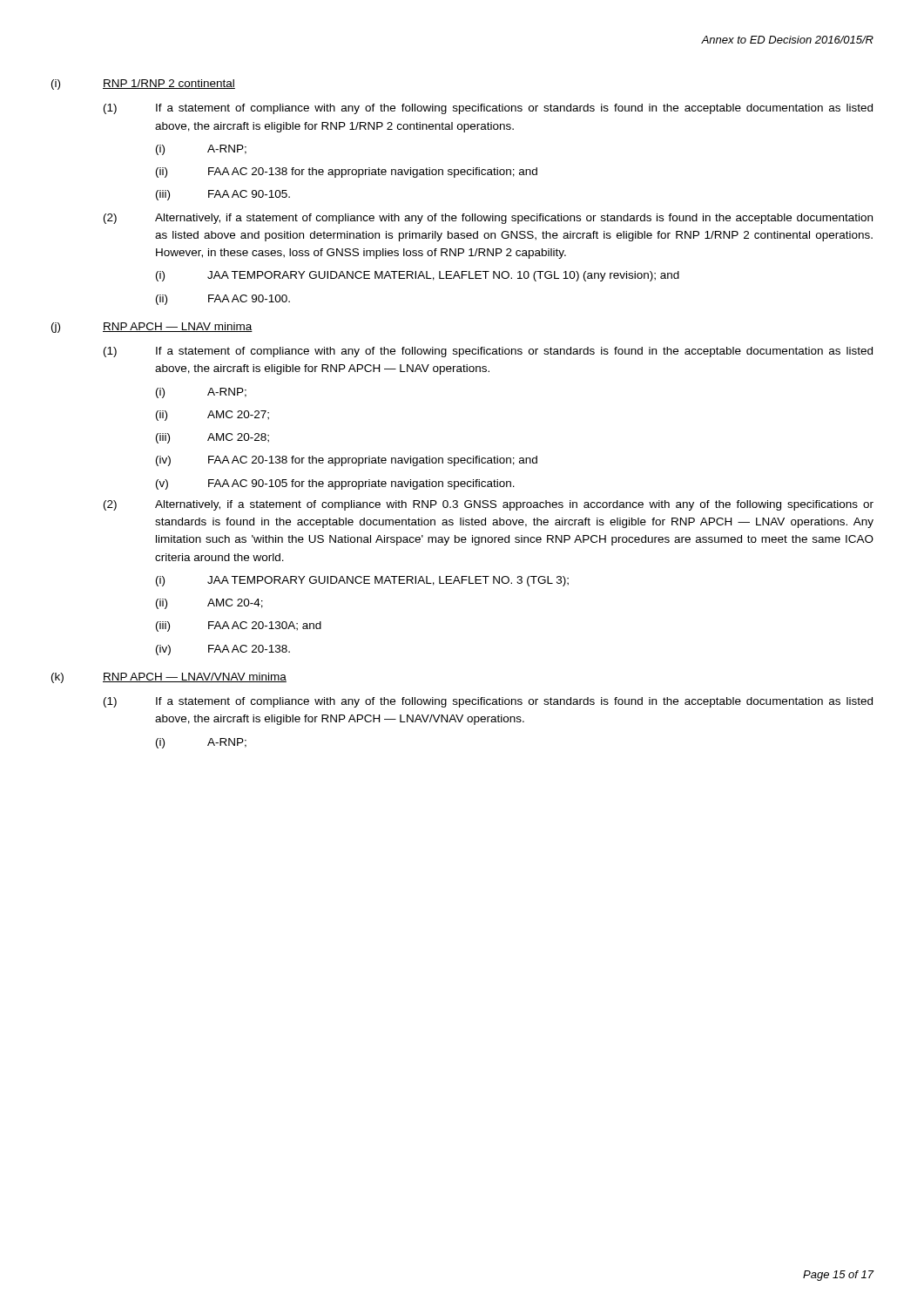The height and width of the screenshot is (1307, 924).
Task: Locate the text block starting "(ii) AMC 20-27;"
Action: click(212, 416)
